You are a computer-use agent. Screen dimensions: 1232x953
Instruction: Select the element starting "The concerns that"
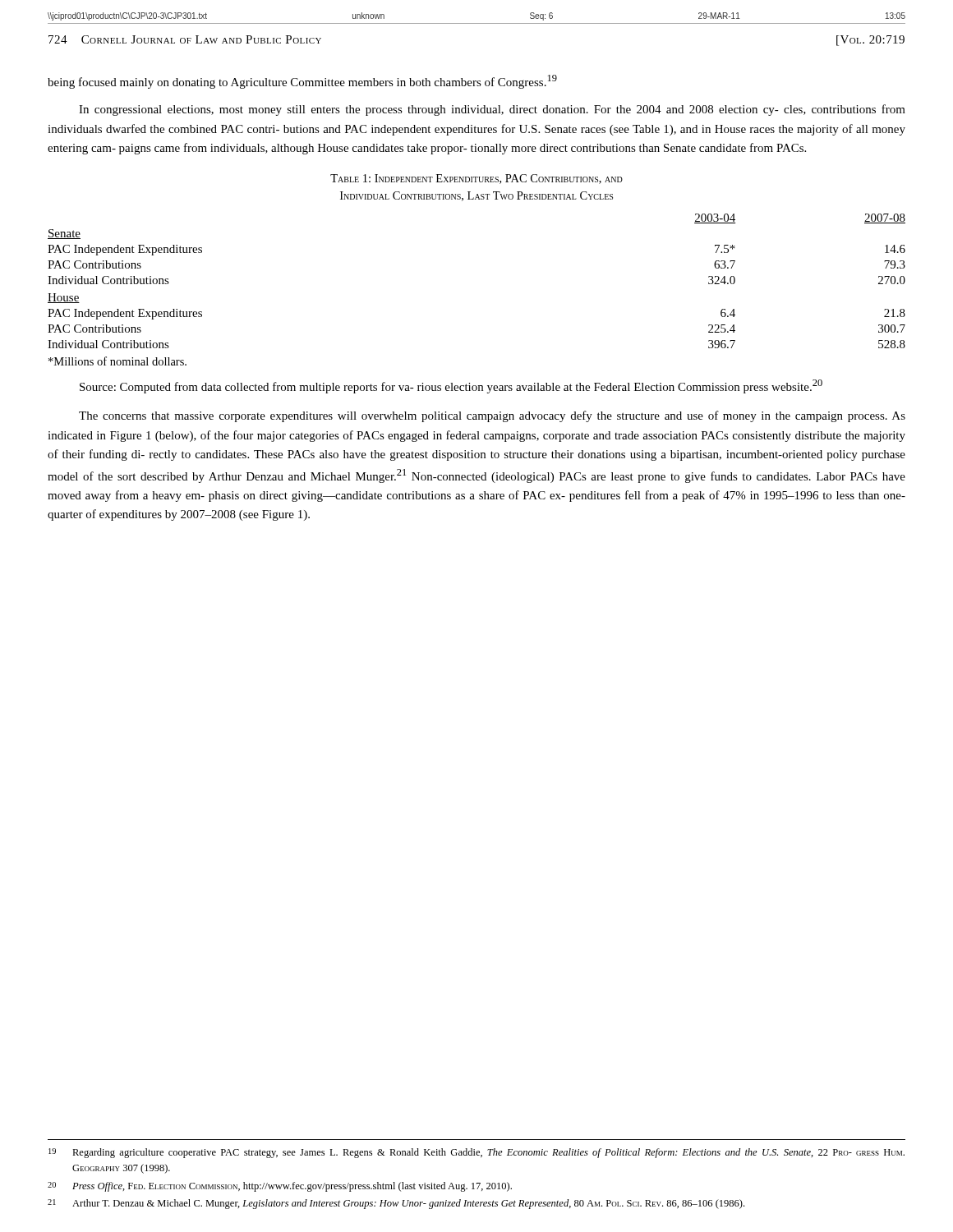476,465
